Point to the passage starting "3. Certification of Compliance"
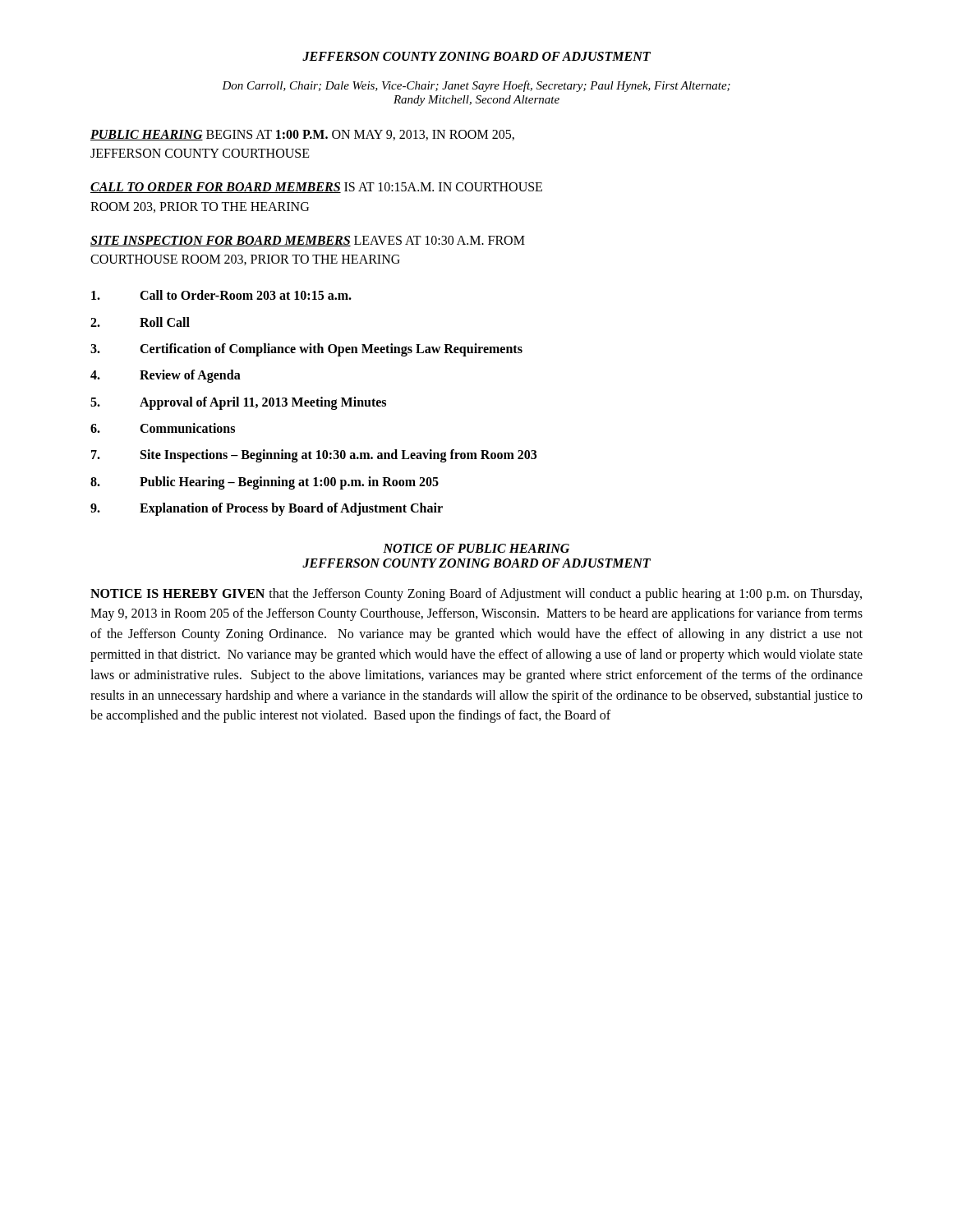 306,349
